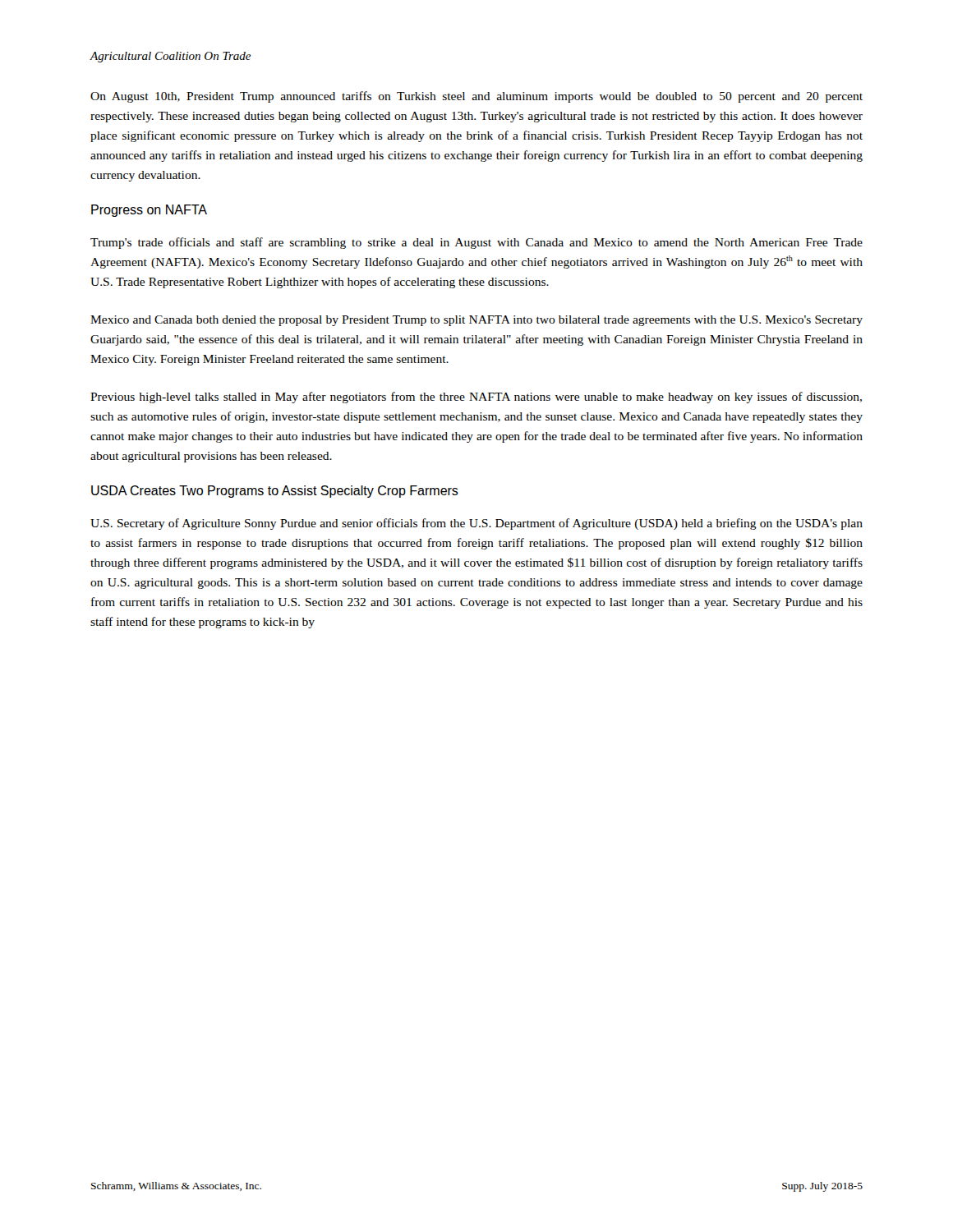This screenshot has height=1232, width=953.
Task: Point to the block beginning "U.S. Secretary of Agriculture Sonny"
Action: tap(476, 572)
